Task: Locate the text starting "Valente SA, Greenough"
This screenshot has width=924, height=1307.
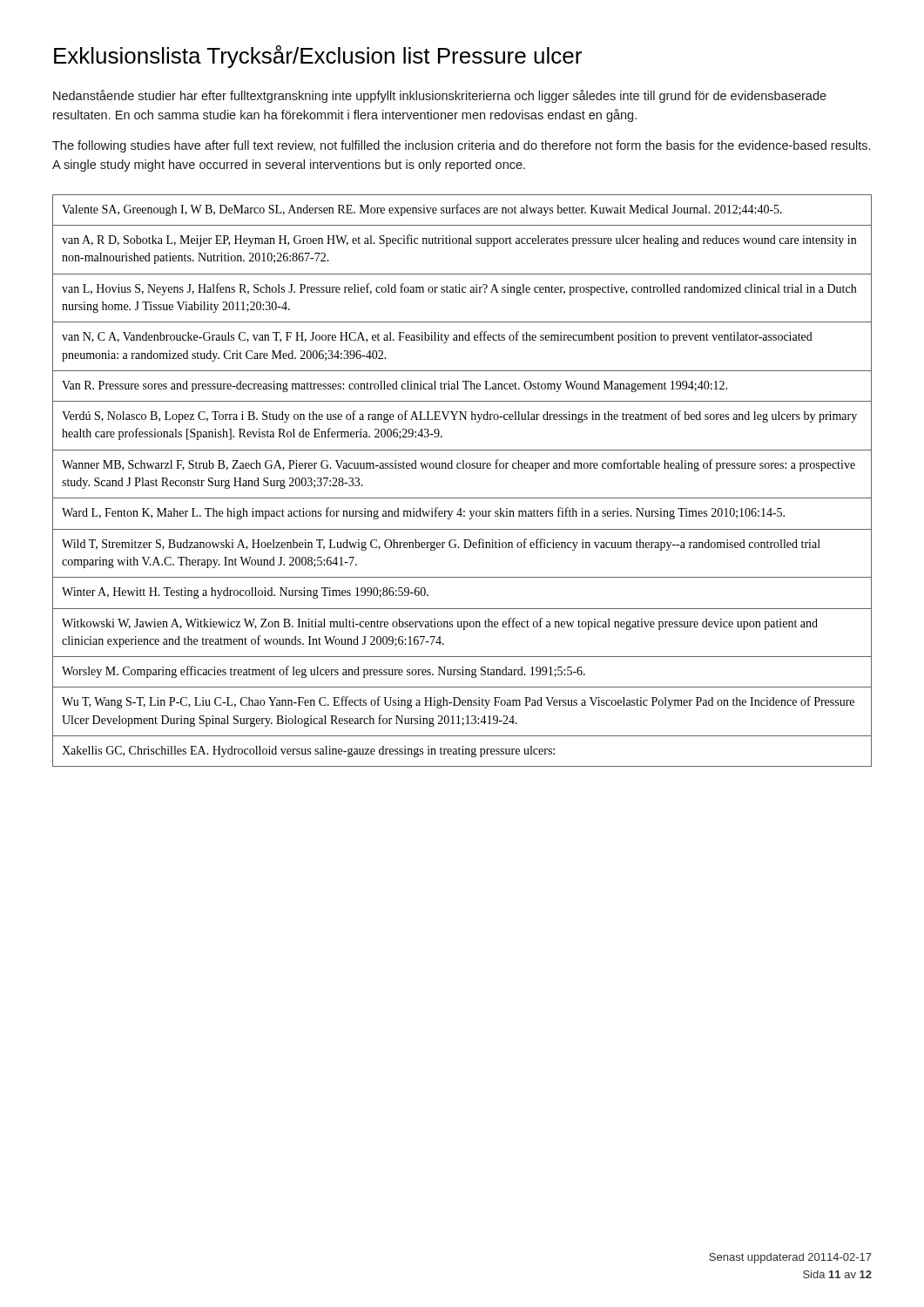Action: (x=422, y=209)
